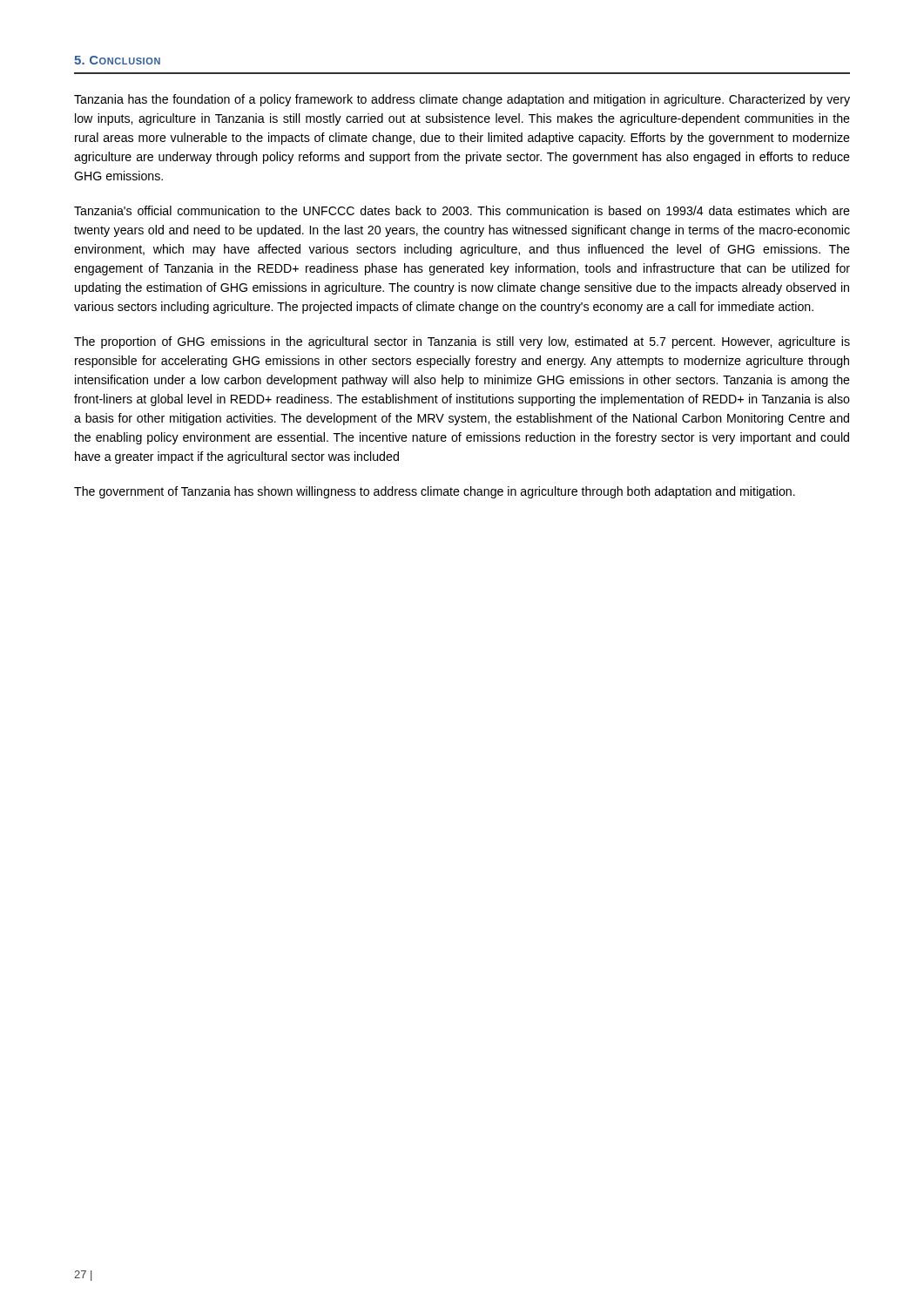Click where it says "5. Conclusion"
Screen dimensions: 1307x924
point(118,60)
